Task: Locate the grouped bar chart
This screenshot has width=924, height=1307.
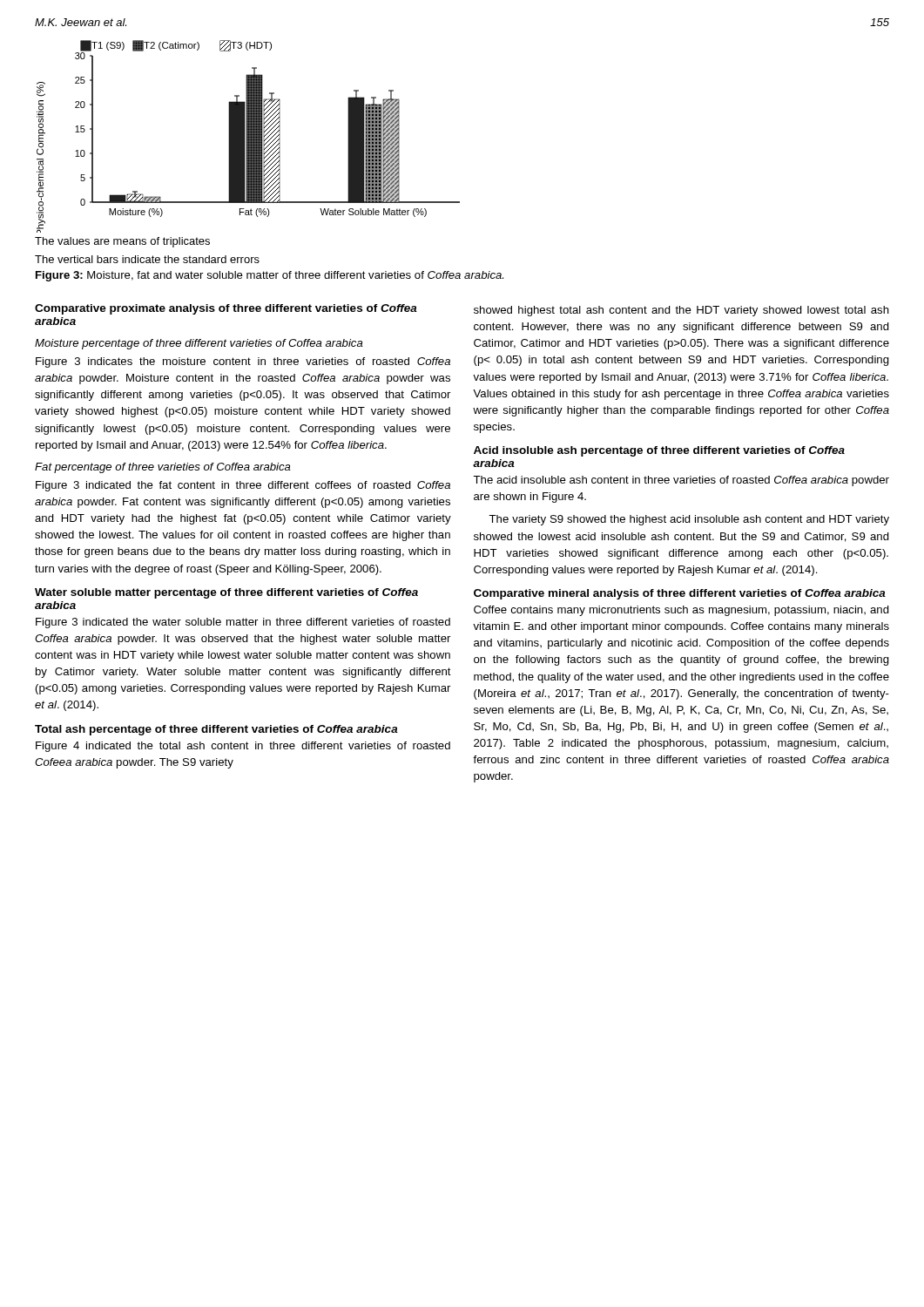Action: pyautogui.click(x=251, y=135)
